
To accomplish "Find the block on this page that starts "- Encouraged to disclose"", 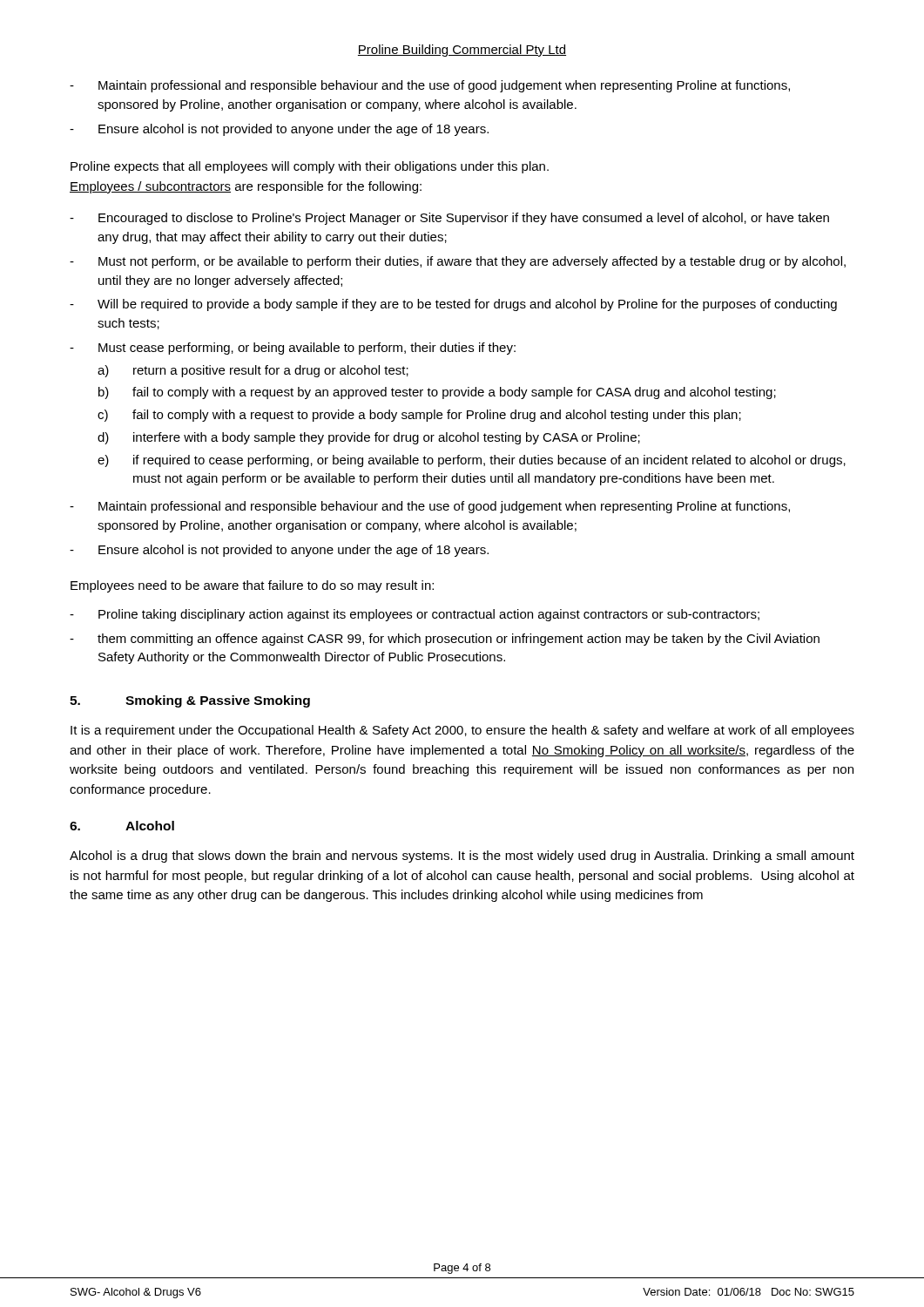I will click(462, 227).
